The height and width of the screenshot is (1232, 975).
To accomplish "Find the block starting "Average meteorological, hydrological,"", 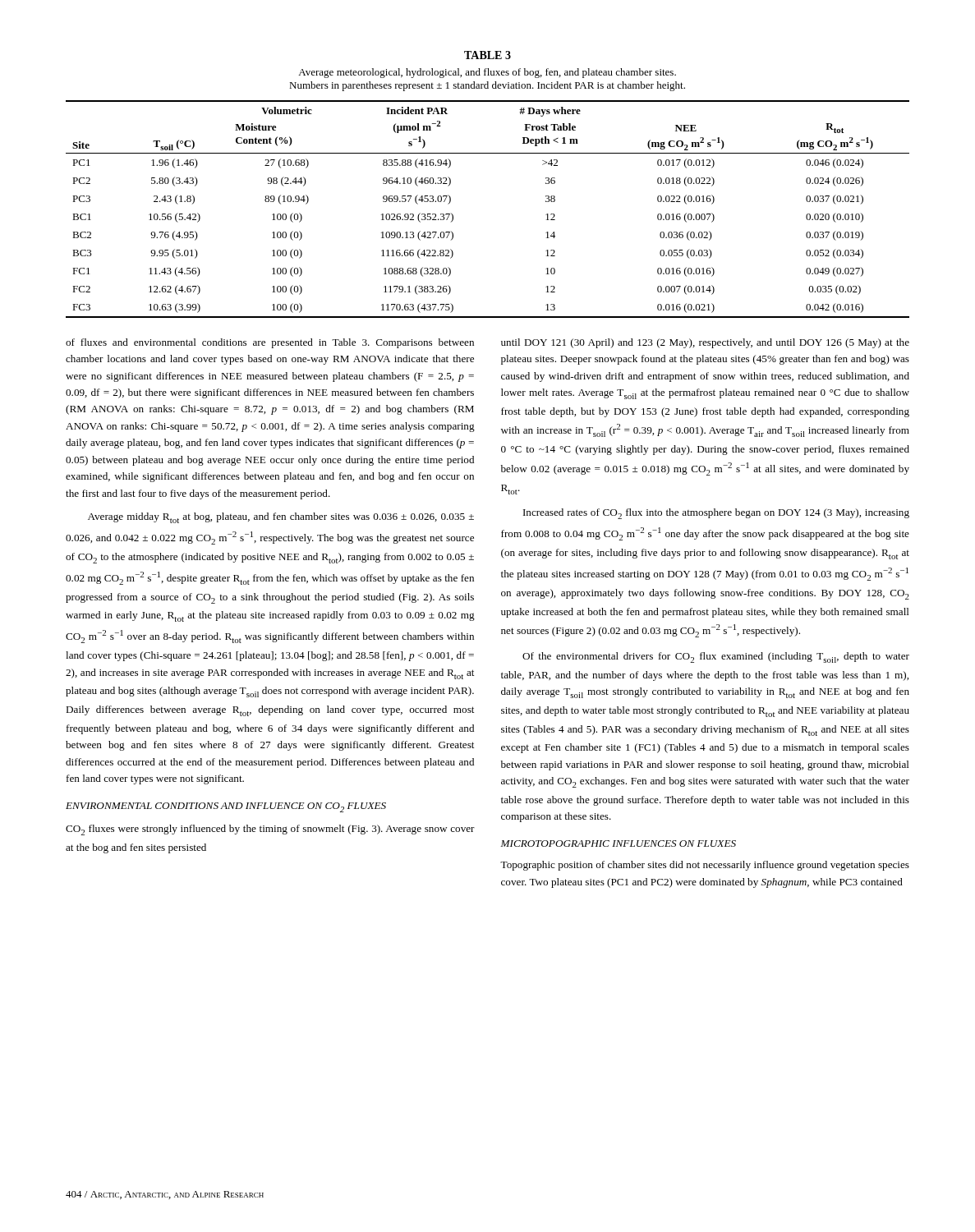I will pyautogui.click(x=488, y=78).
